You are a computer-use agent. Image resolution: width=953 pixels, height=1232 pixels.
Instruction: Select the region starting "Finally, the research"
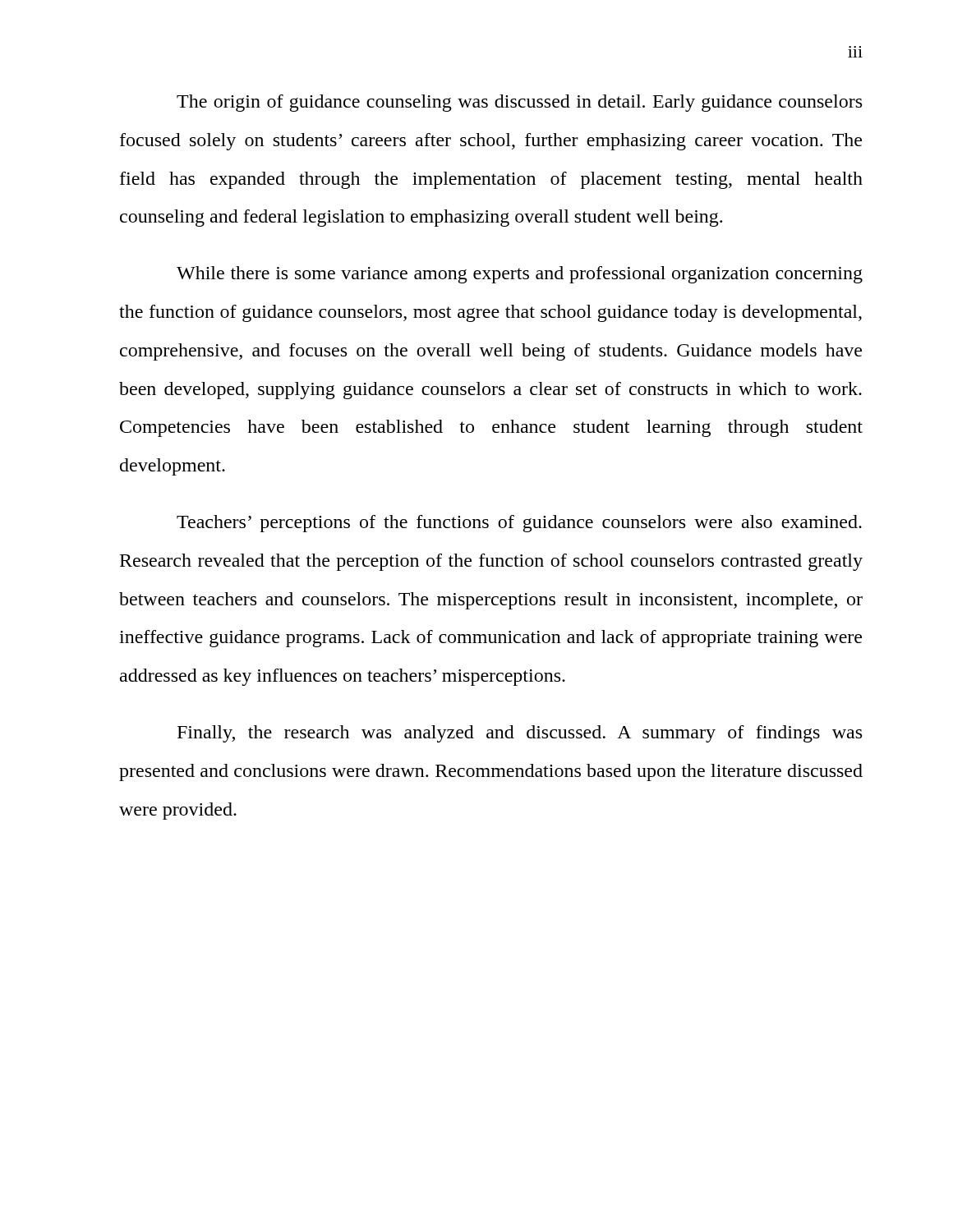click(491, 770)
